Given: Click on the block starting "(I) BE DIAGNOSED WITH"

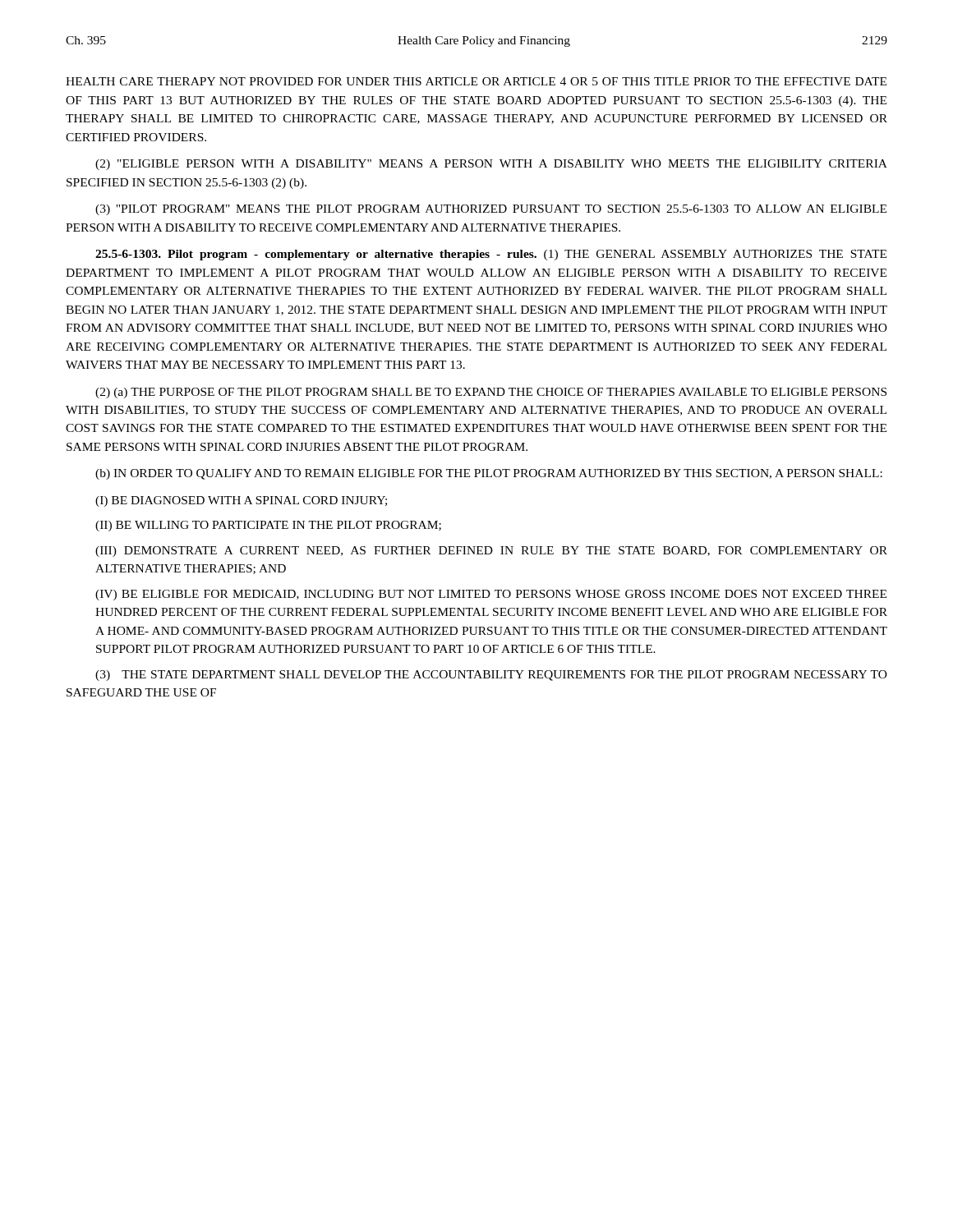Looking at the screenshot, I should tap(241, 501).
